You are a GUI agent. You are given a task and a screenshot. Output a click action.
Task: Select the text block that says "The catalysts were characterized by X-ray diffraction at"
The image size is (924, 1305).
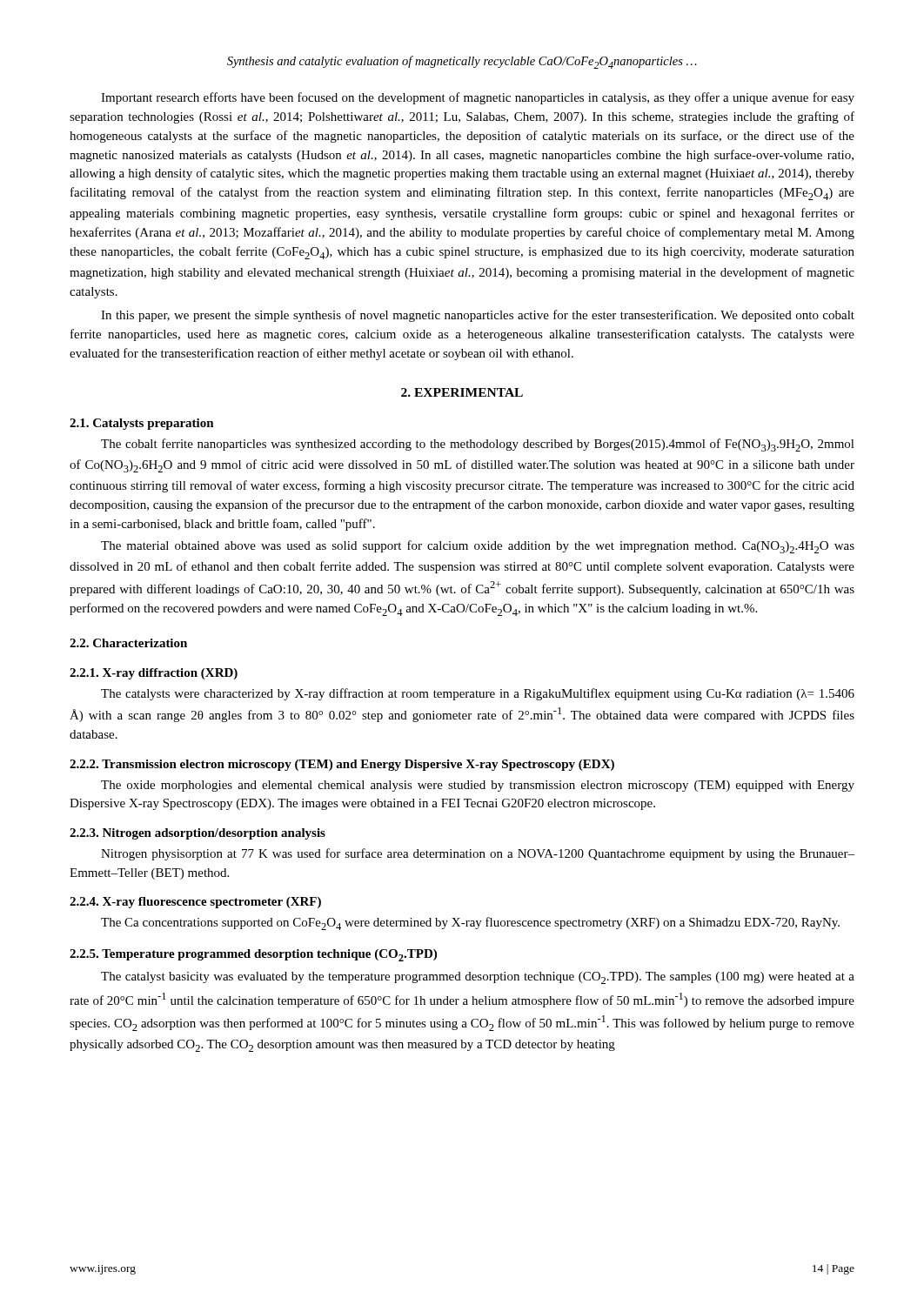[462, 714]
